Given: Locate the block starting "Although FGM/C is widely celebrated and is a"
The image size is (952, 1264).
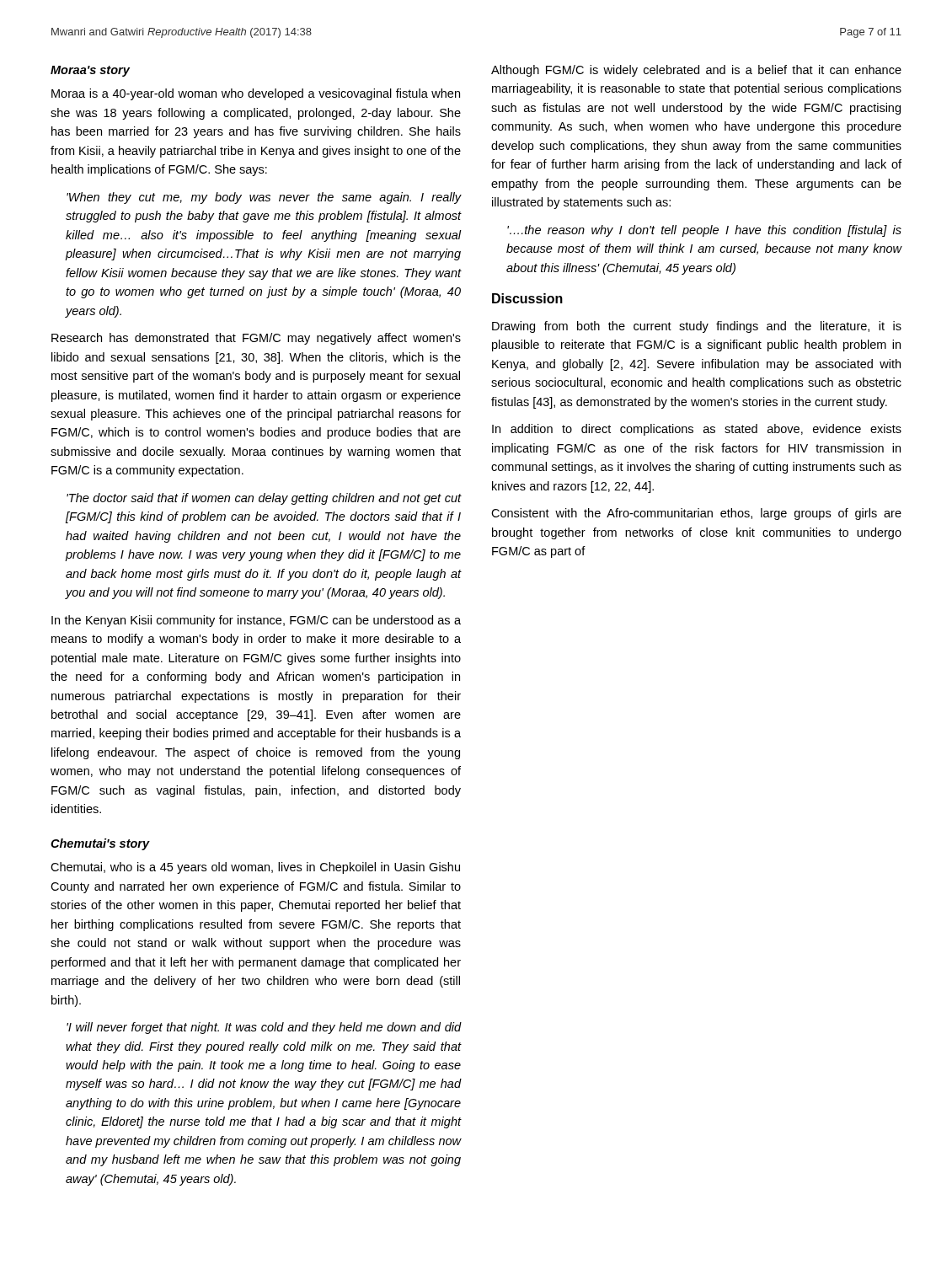Looking at the screenshot, I should pyautogui.click(x=696, y=136).
